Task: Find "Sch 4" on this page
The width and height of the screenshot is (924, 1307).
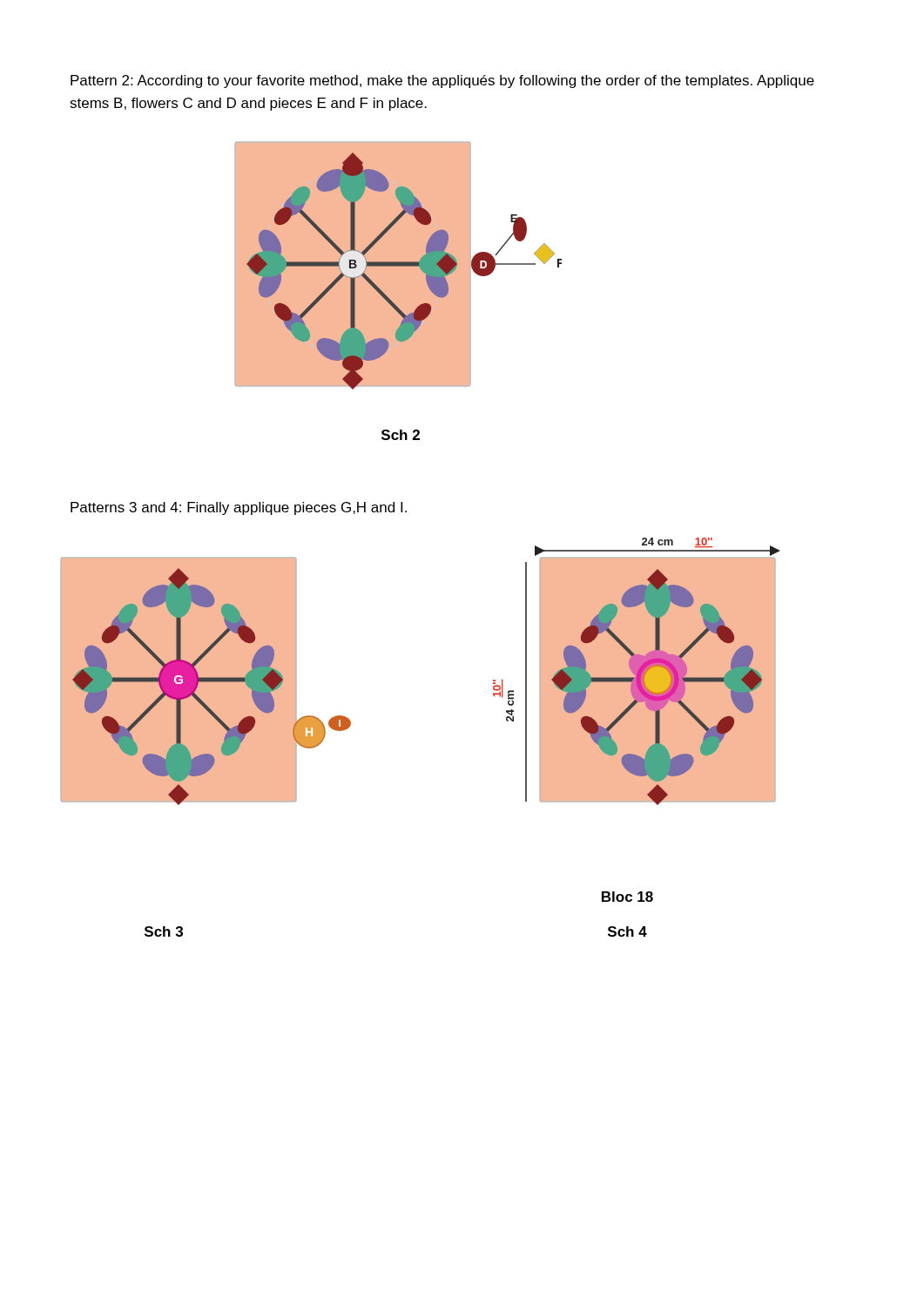Action: pyautogui.click(x=627, y=932)
